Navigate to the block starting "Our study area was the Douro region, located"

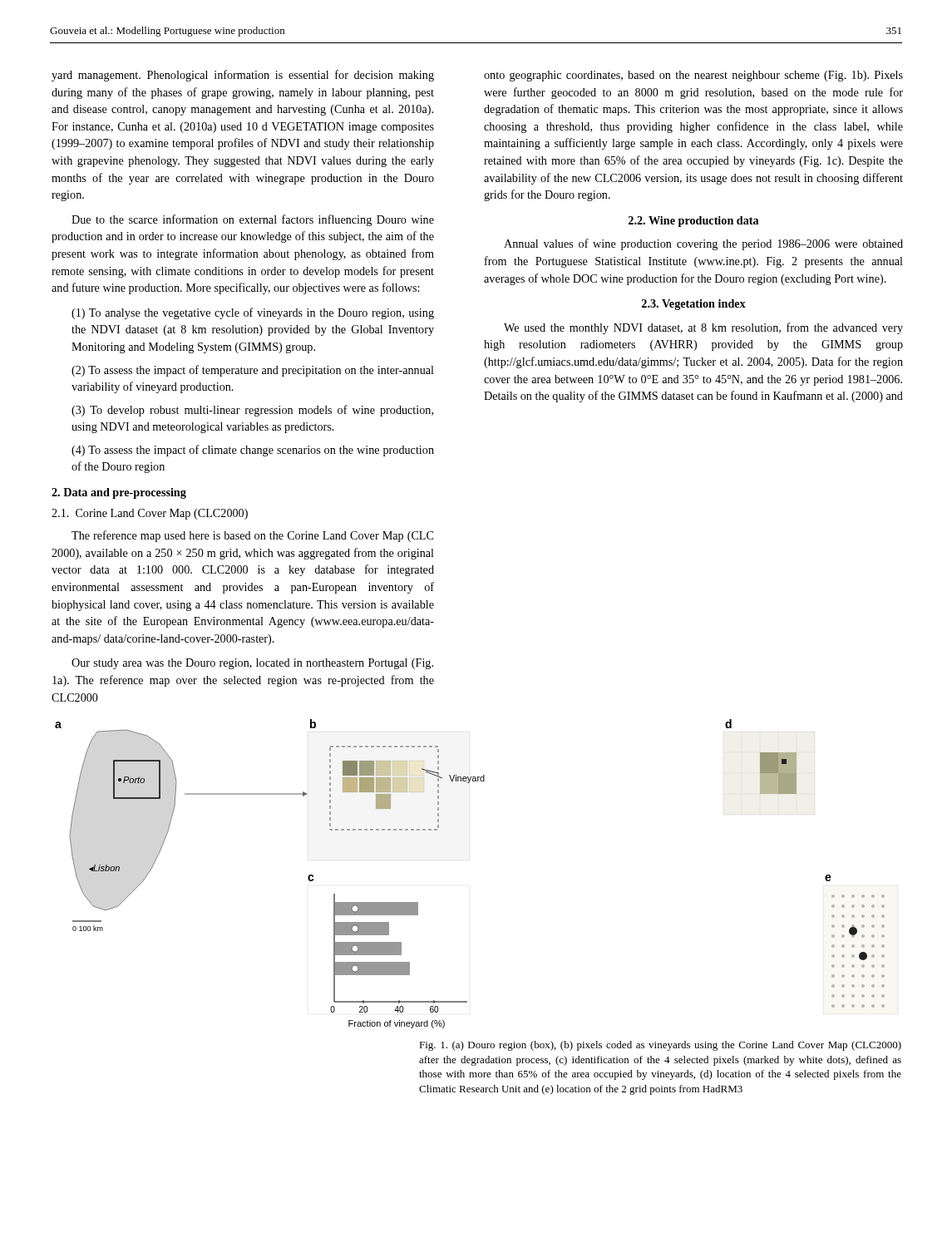pos(243,680)
